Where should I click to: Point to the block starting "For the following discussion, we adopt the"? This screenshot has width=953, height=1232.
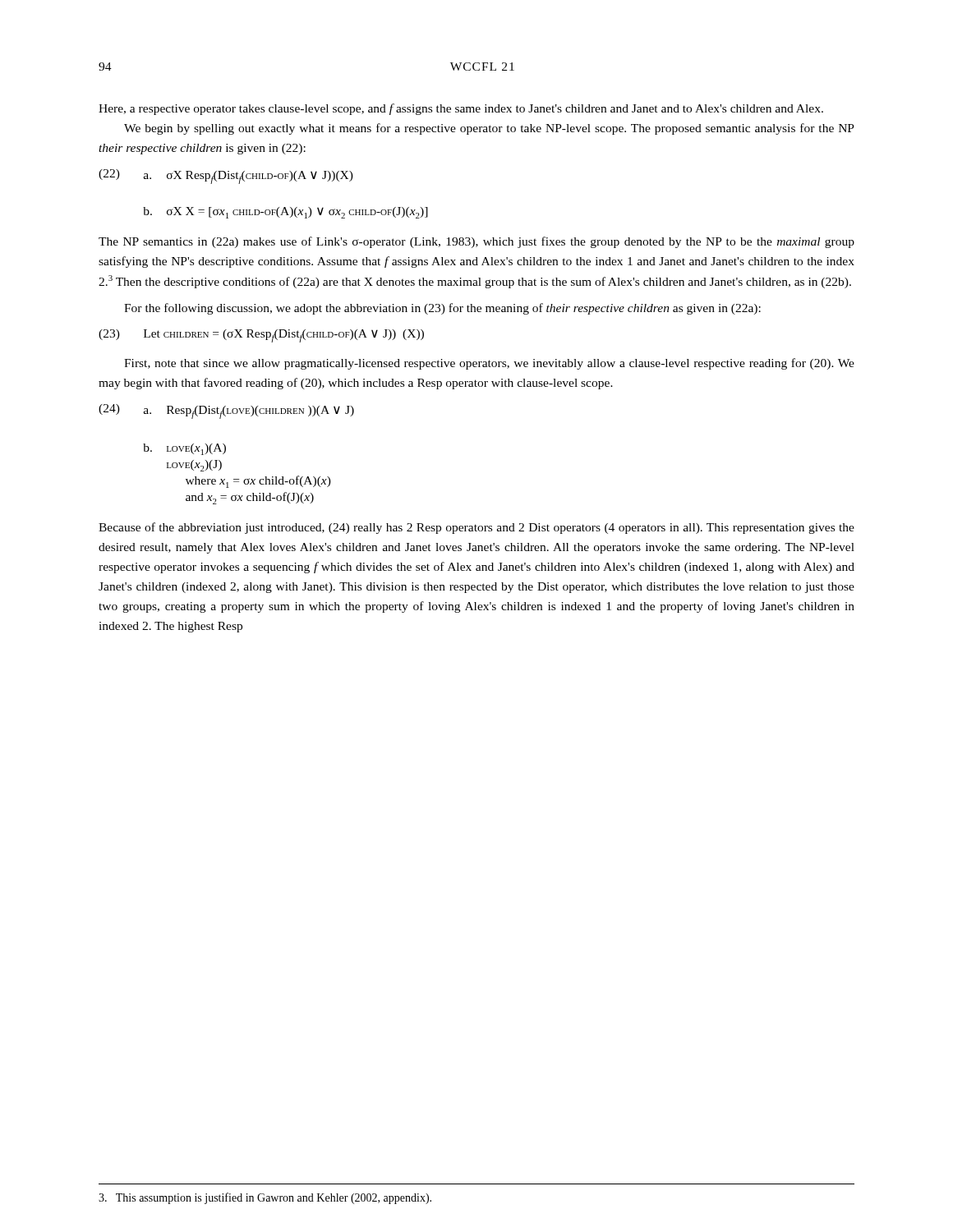click(x=476, y=308)
